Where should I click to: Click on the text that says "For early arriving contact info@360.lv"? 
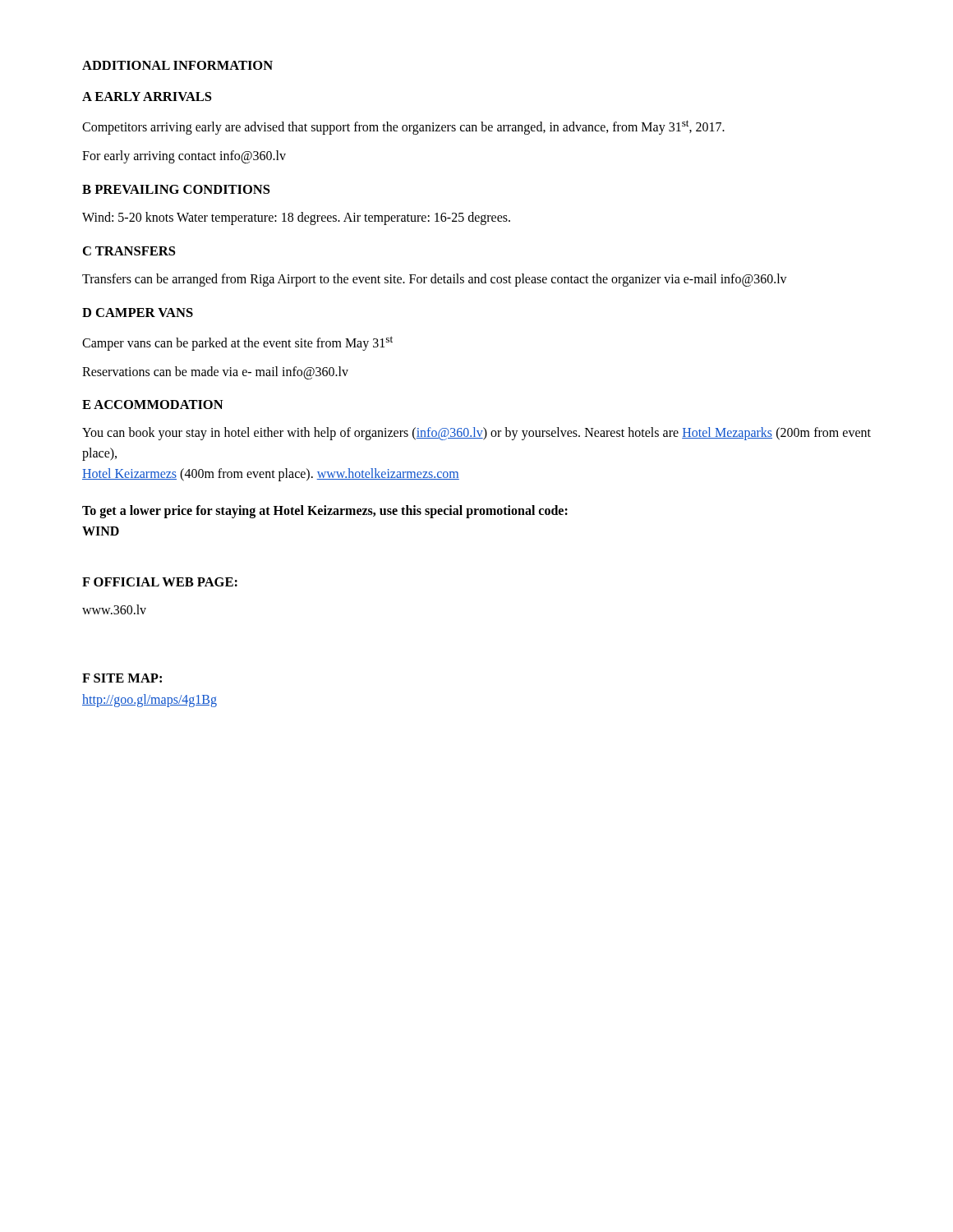pyautogui.click(x=184, y=156)
